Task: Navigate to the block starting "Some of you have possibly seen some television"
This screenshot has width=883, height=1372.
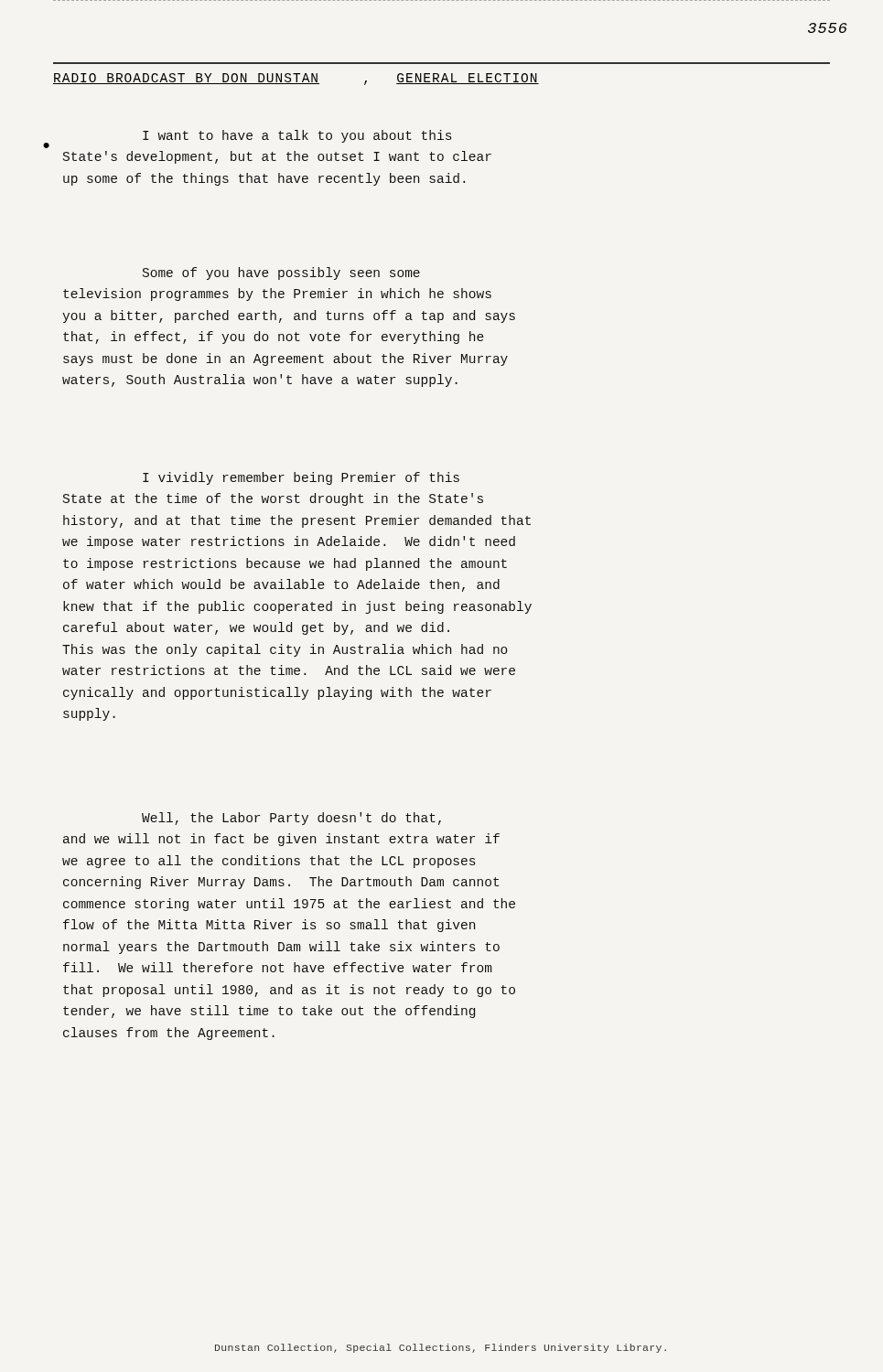Action: pos(289,327)
